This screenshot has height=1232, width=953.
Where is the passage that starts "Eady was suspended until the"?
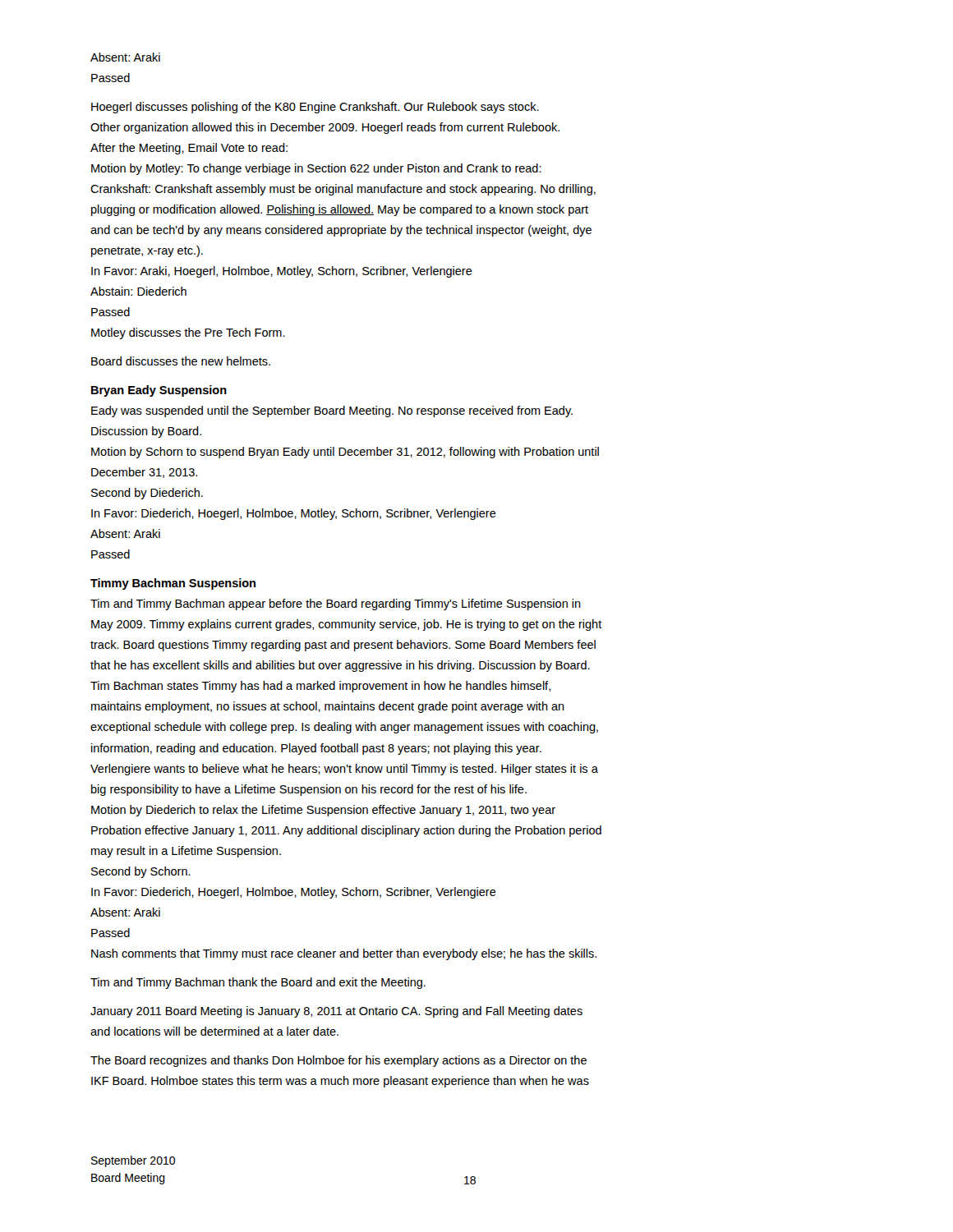pos(332,411)
